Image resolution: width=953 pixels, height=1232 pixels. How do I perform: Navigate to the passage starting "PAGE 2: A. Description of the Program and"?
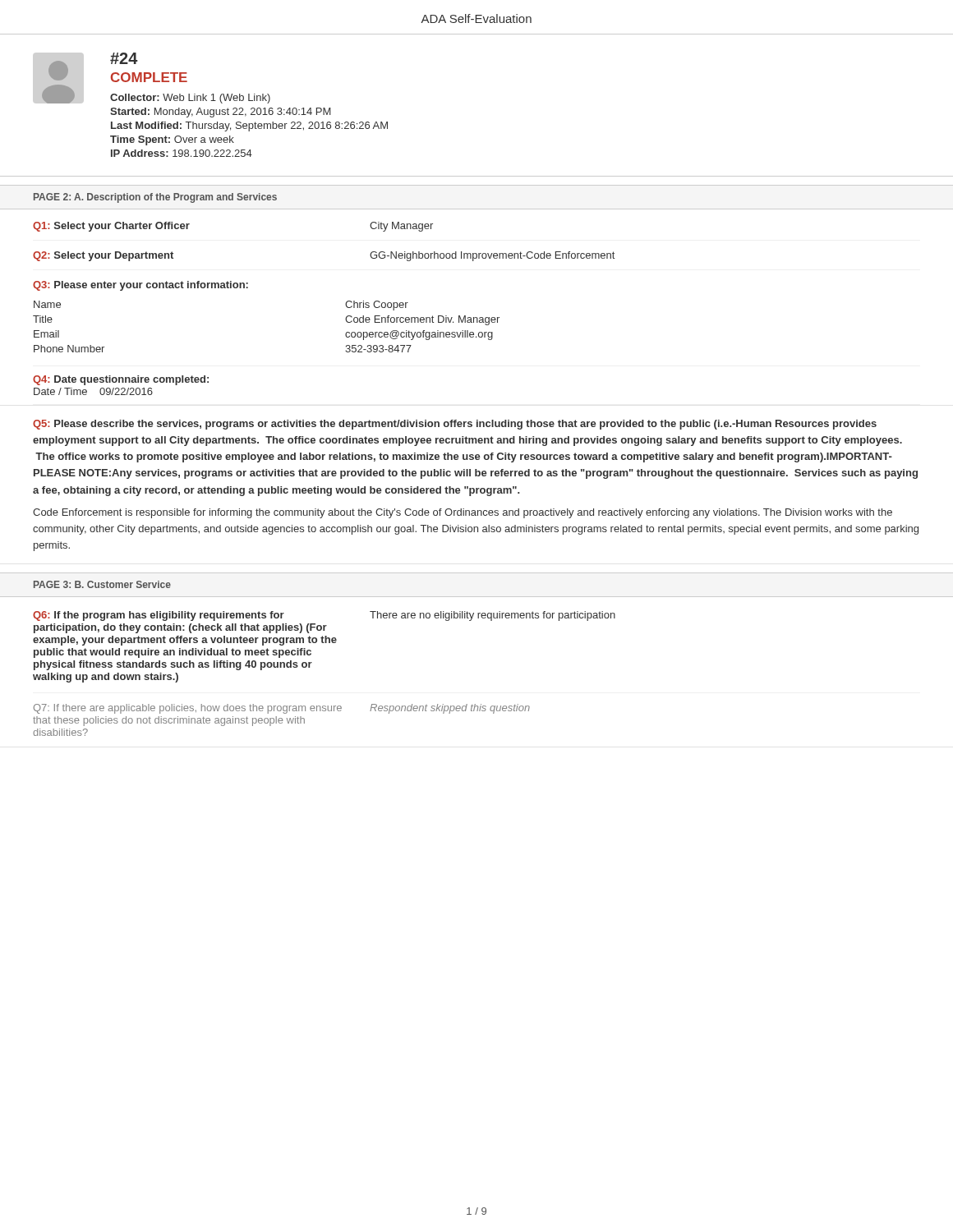point(155,197)
